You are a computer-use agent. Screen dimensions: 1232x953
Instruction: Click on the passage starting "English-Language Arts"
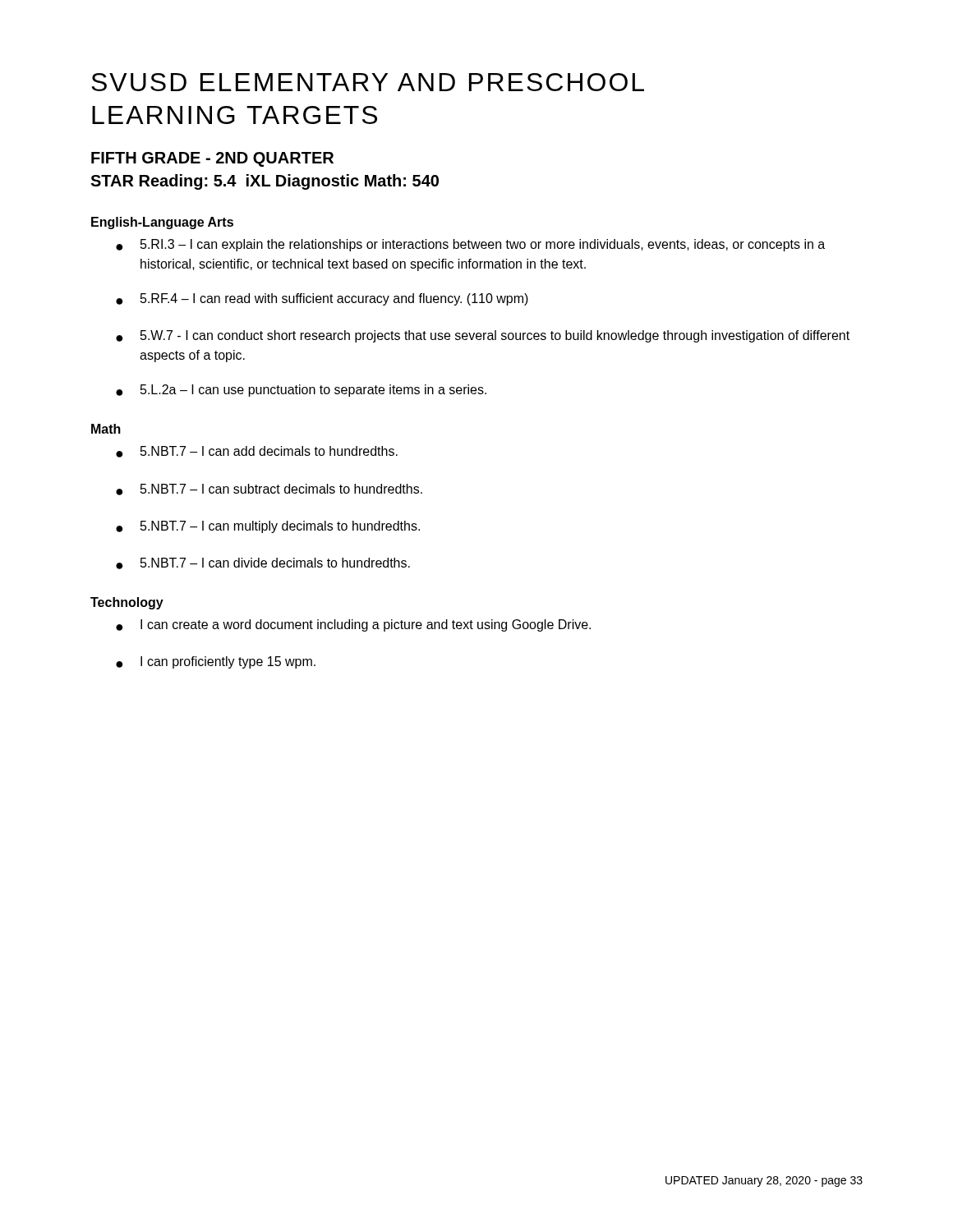pos(162,222)
